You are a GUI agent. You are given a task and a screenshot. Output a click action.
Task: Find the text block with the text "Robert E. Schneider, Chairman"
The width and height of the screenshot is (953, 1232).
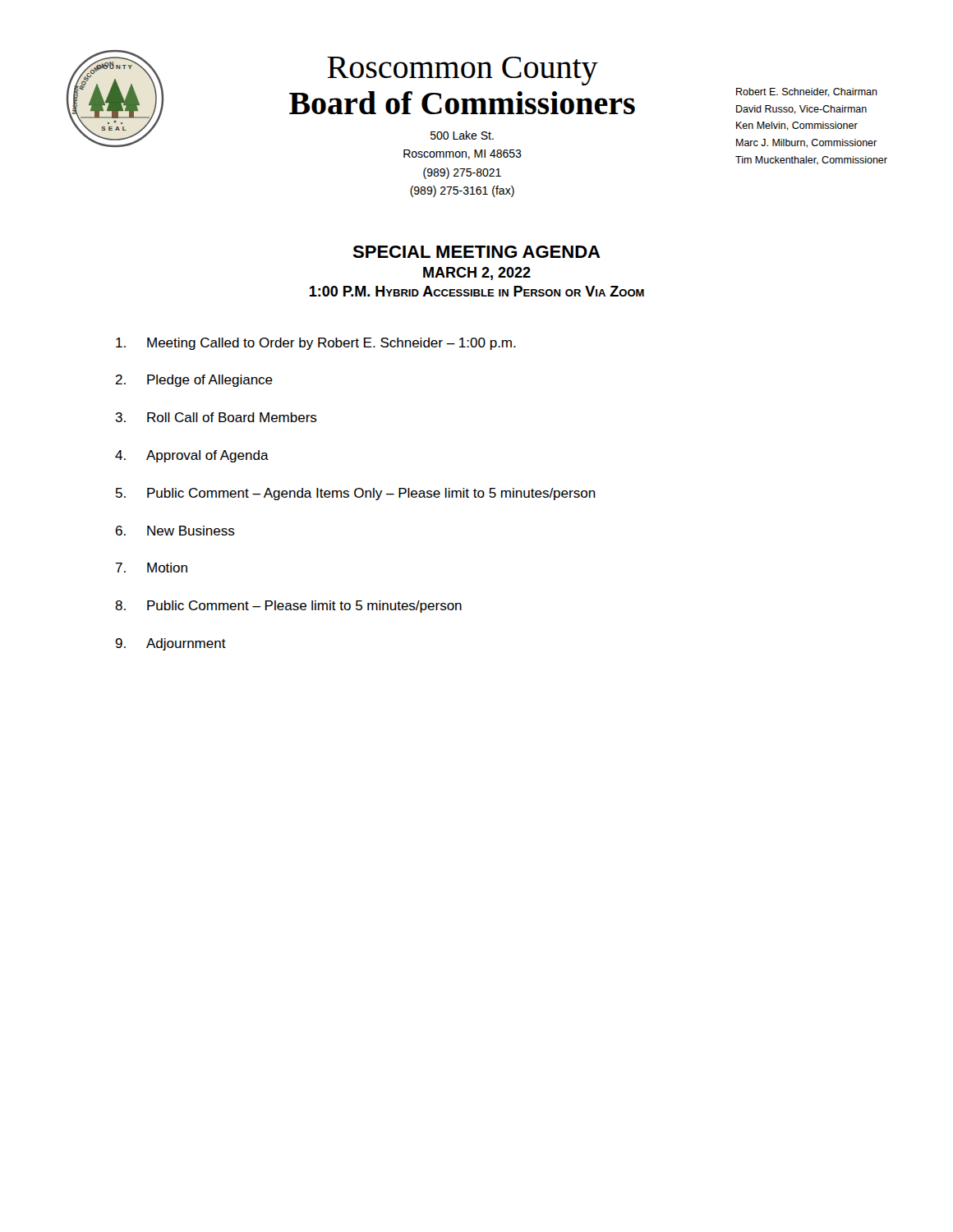[811, 126]
